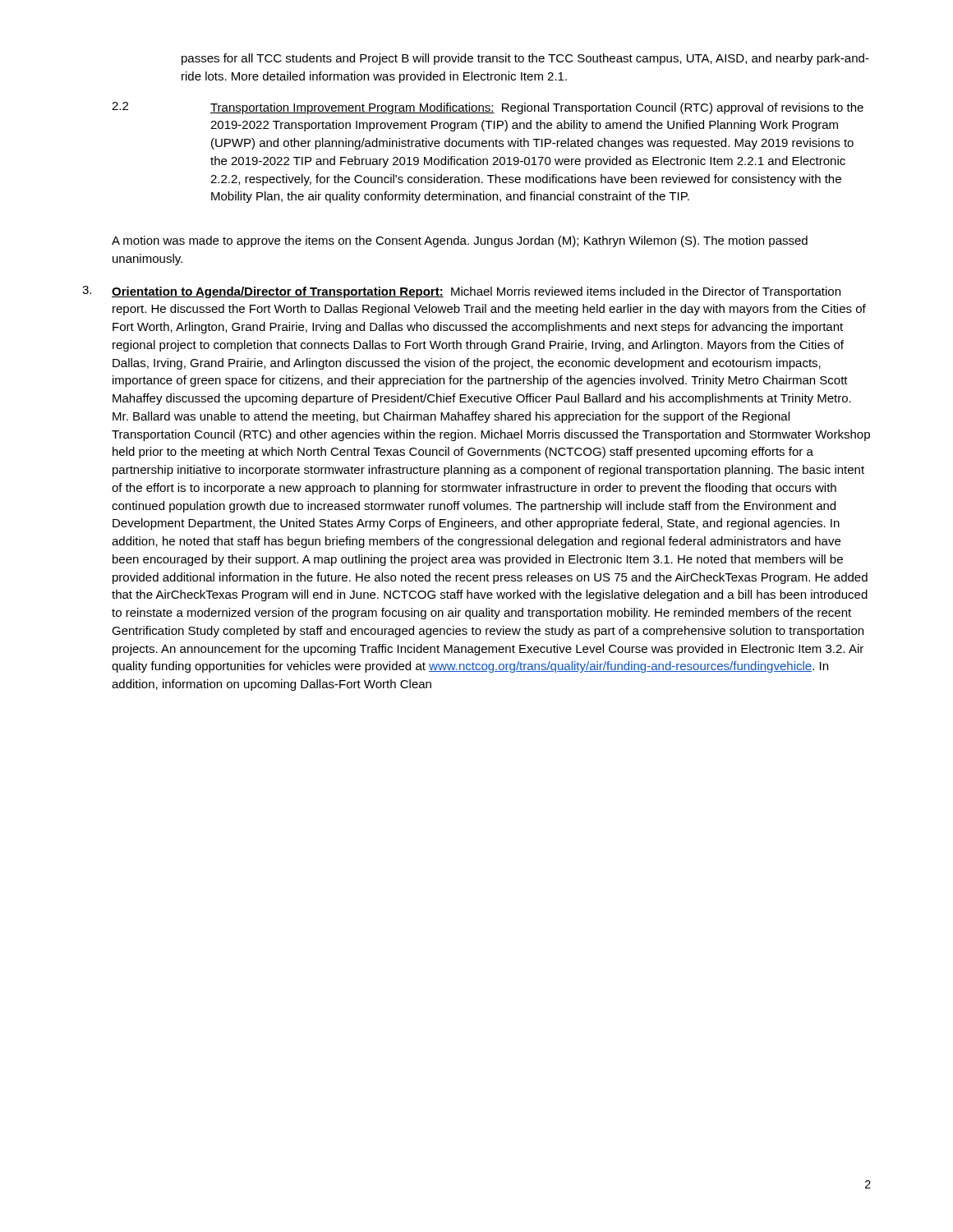The image size is (953, 1232).
Task: Find the block on this page that starts "2.2 Transportation Improvement Program Modifications: Regional Transportation Council"
Action: pos(491,158)
